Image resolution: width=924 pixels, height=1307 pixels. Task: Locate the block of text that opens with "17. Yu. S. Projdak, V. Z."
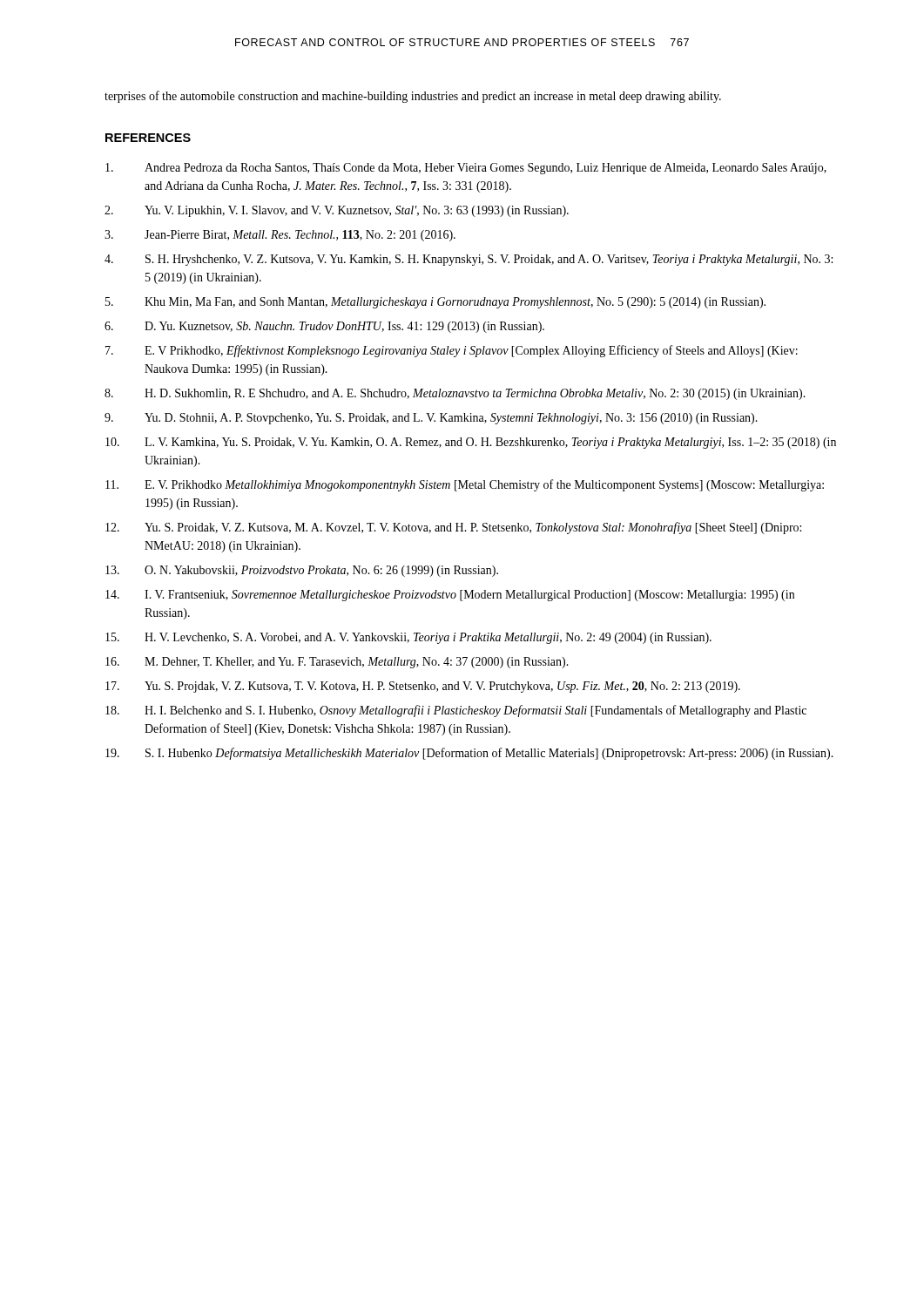coord(423,686)
